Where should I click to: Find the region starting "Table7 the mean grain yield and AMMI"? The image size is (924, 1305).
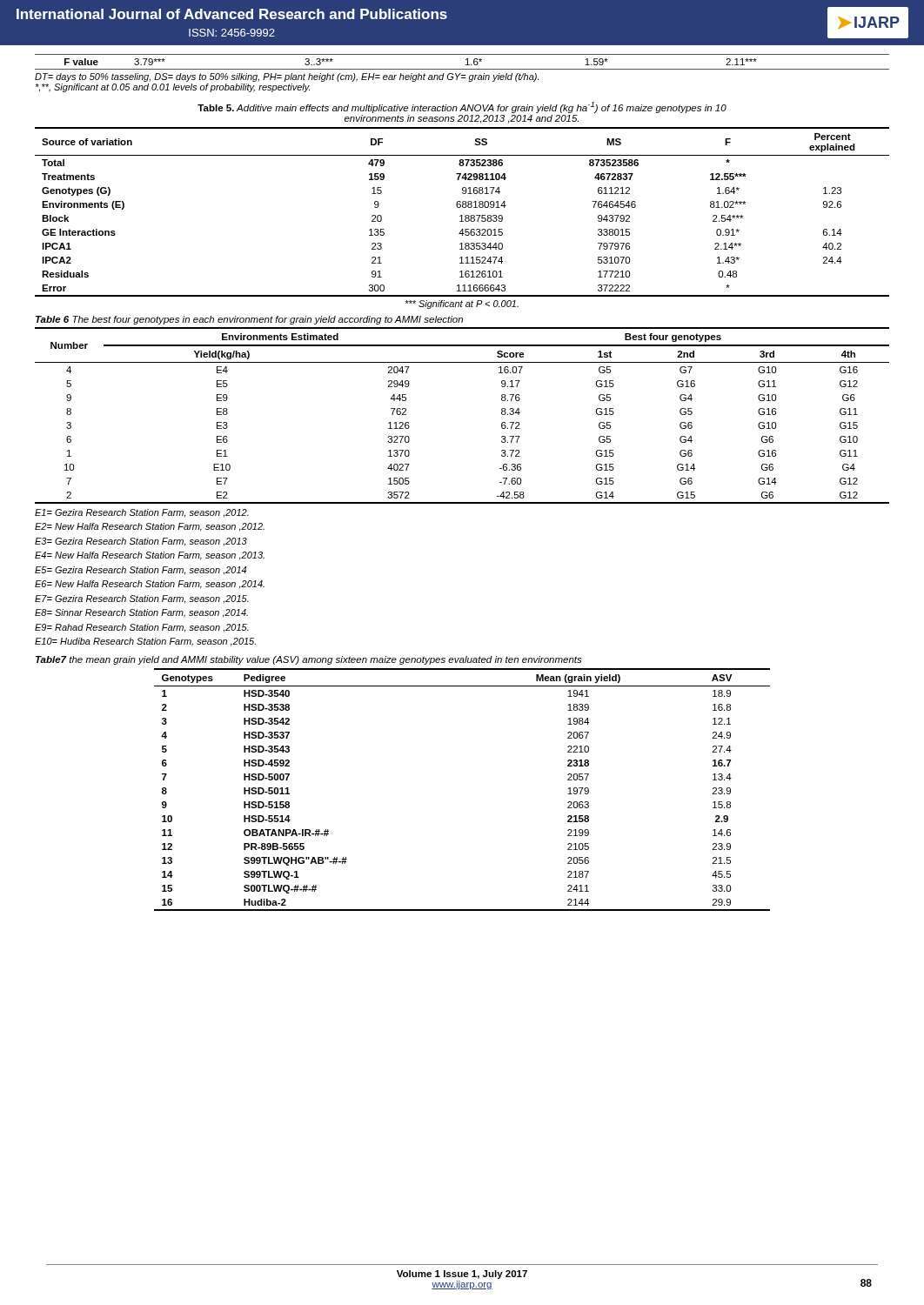308,659
